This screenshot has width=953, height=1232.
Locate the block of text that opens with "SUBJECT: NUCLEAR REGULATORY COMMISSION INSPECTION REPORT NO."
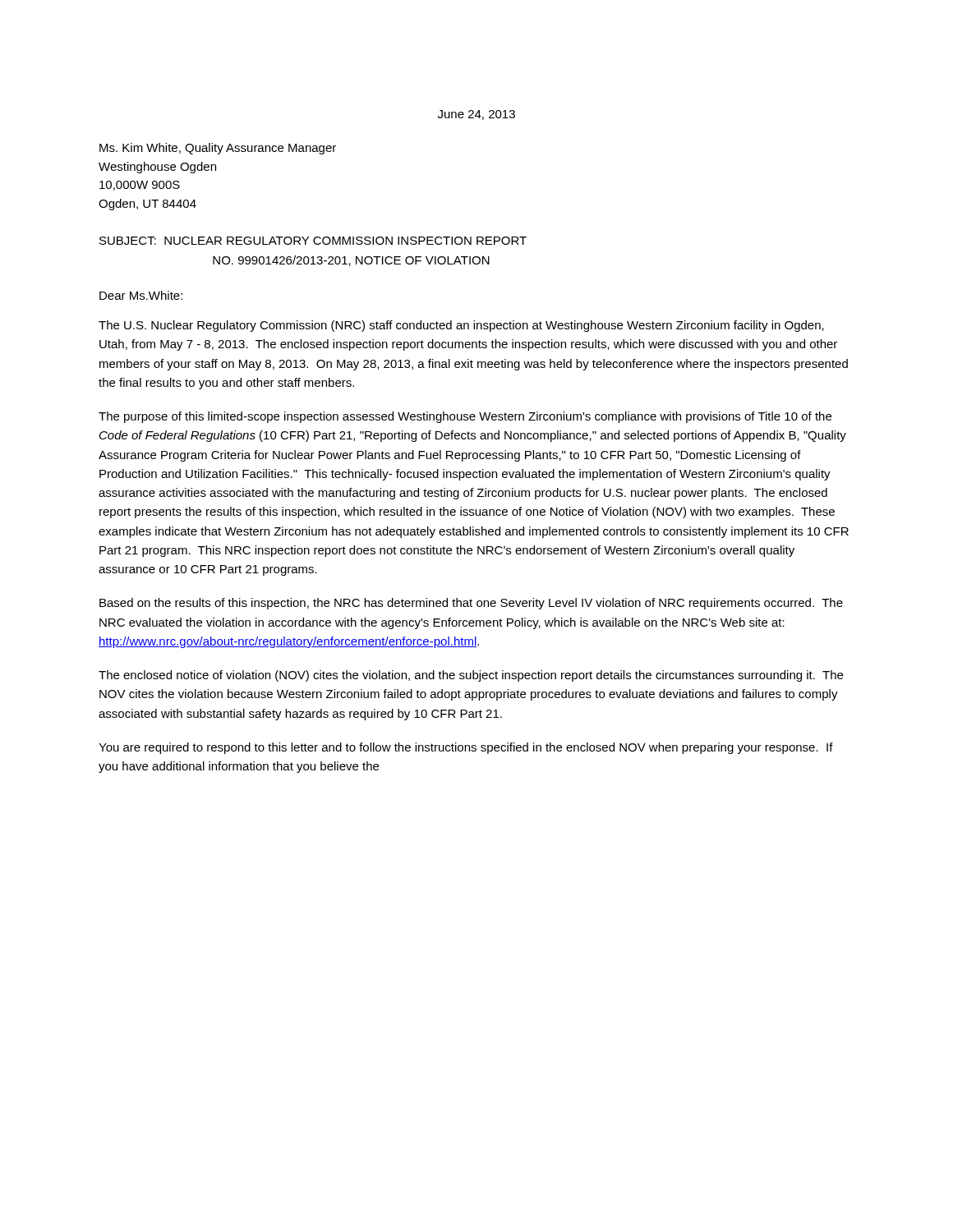point(313,250)
